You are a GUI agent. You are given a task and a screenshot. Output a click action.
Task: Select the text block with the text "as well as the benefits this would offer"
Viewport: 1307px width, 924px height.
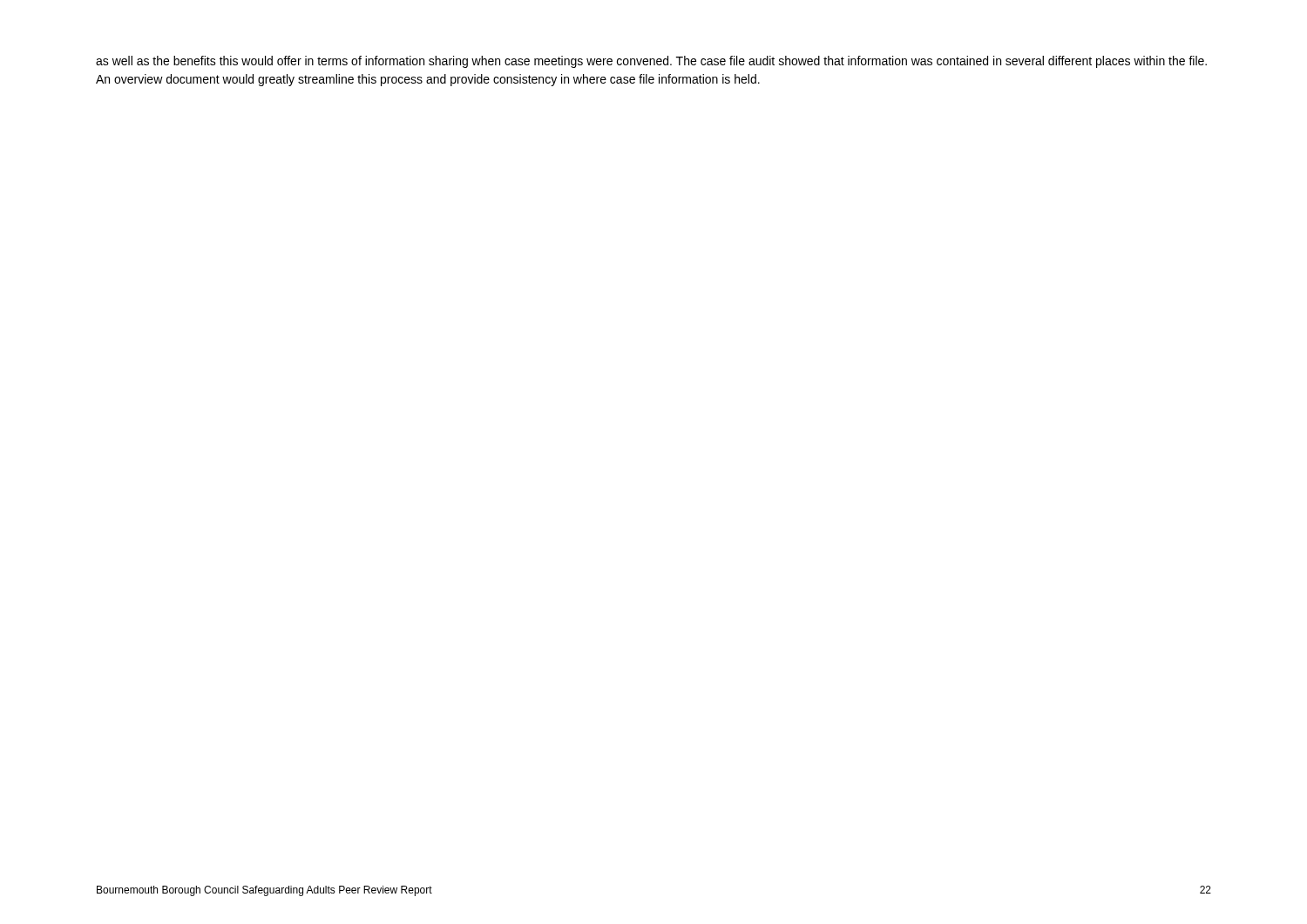pos(652,70)
